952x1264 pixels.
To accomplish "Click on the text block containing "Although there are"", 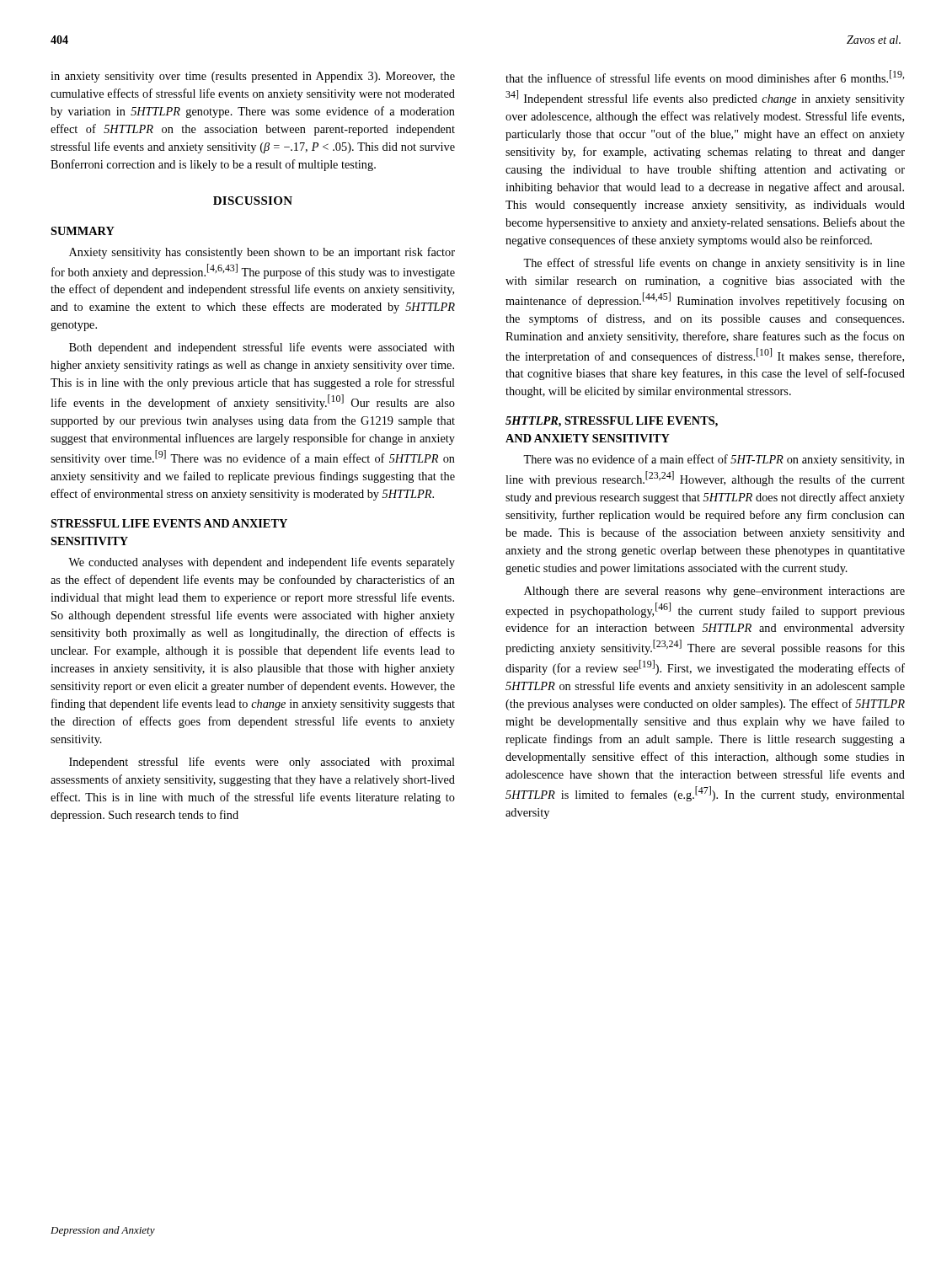I will pos(705,702).
